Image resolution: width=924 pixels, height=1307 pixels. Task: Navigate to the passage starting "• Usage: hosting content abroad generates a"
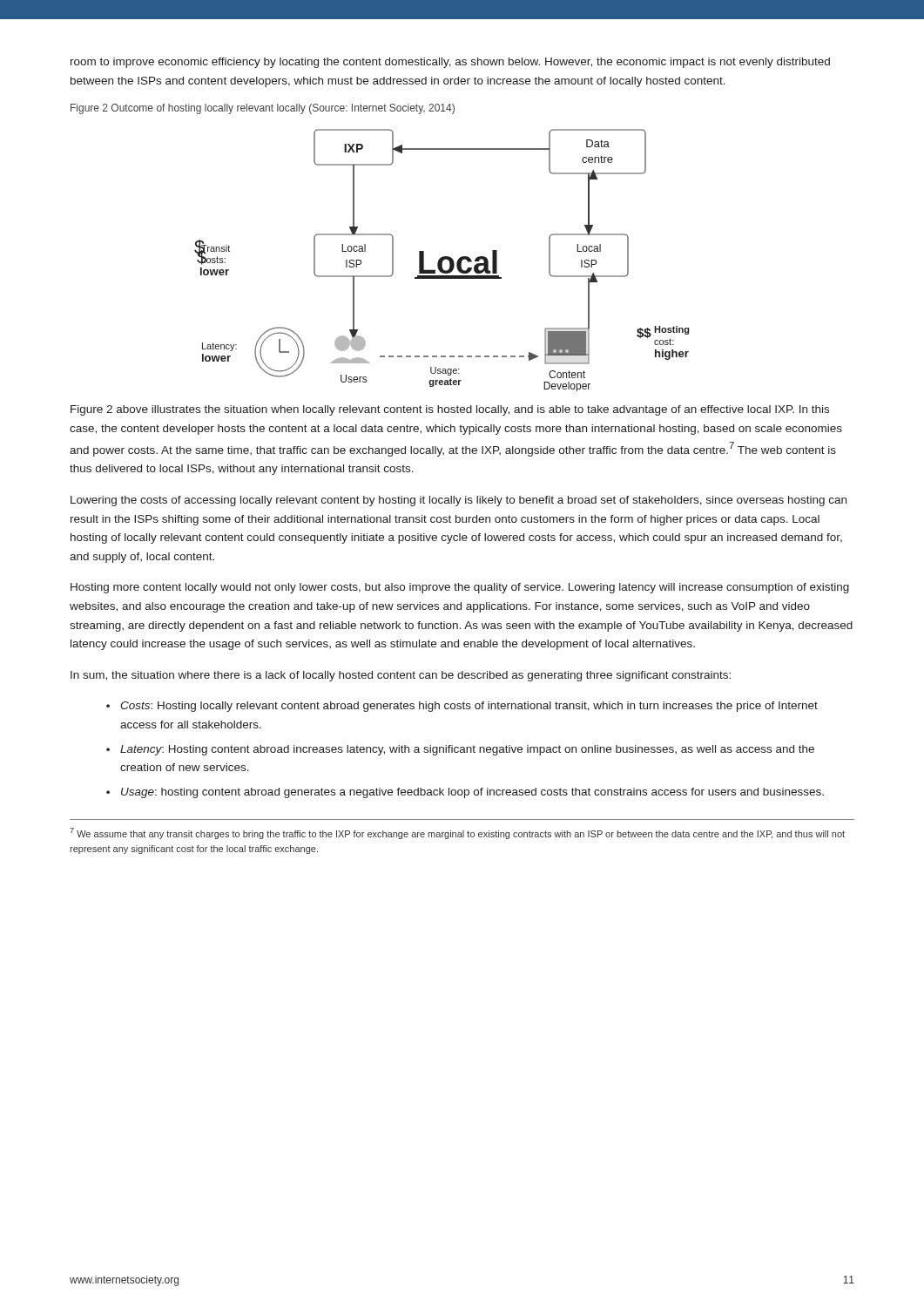click(x=475, y=792)
